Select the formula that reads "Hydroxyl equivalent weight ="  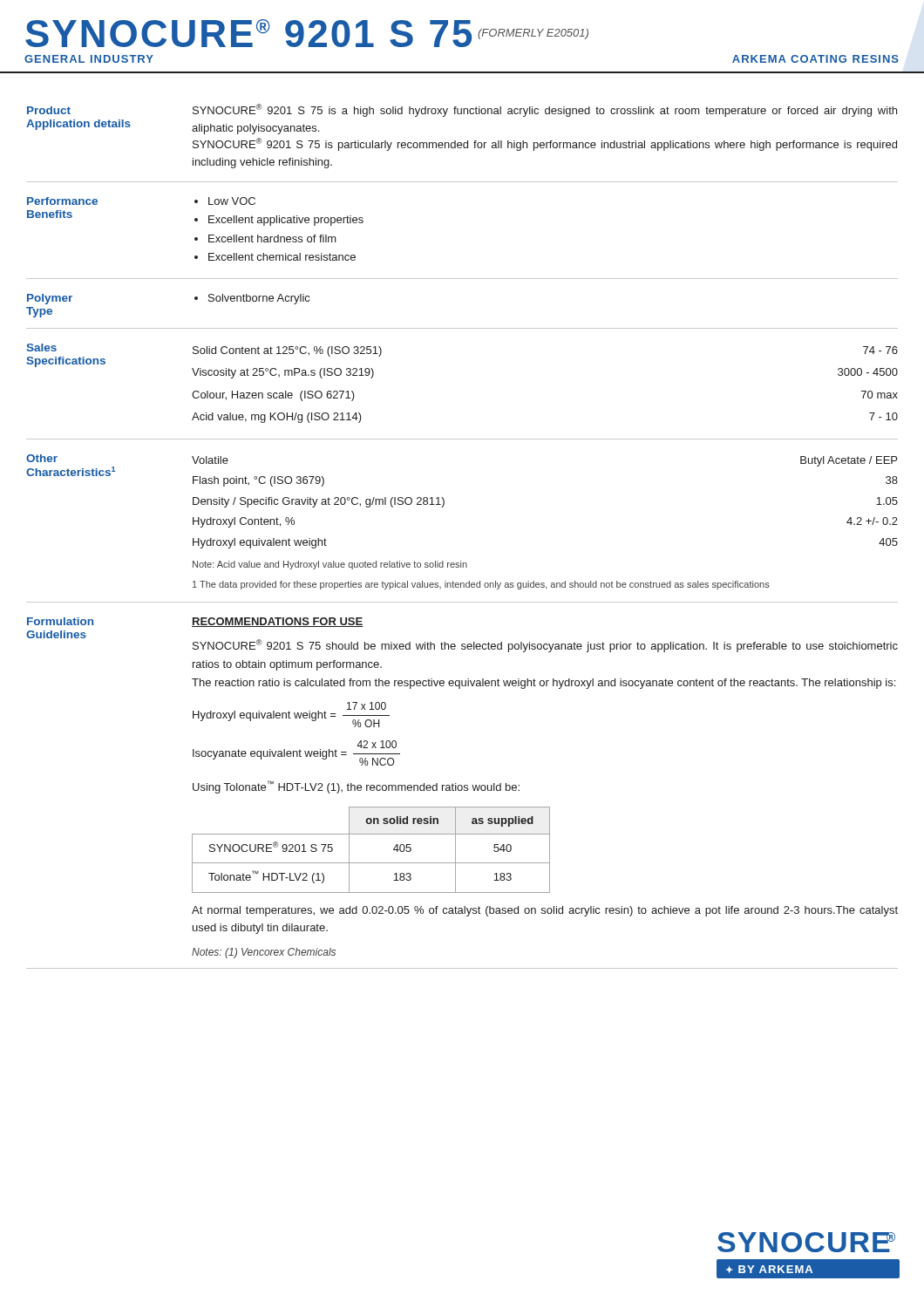tap(291, 715)
